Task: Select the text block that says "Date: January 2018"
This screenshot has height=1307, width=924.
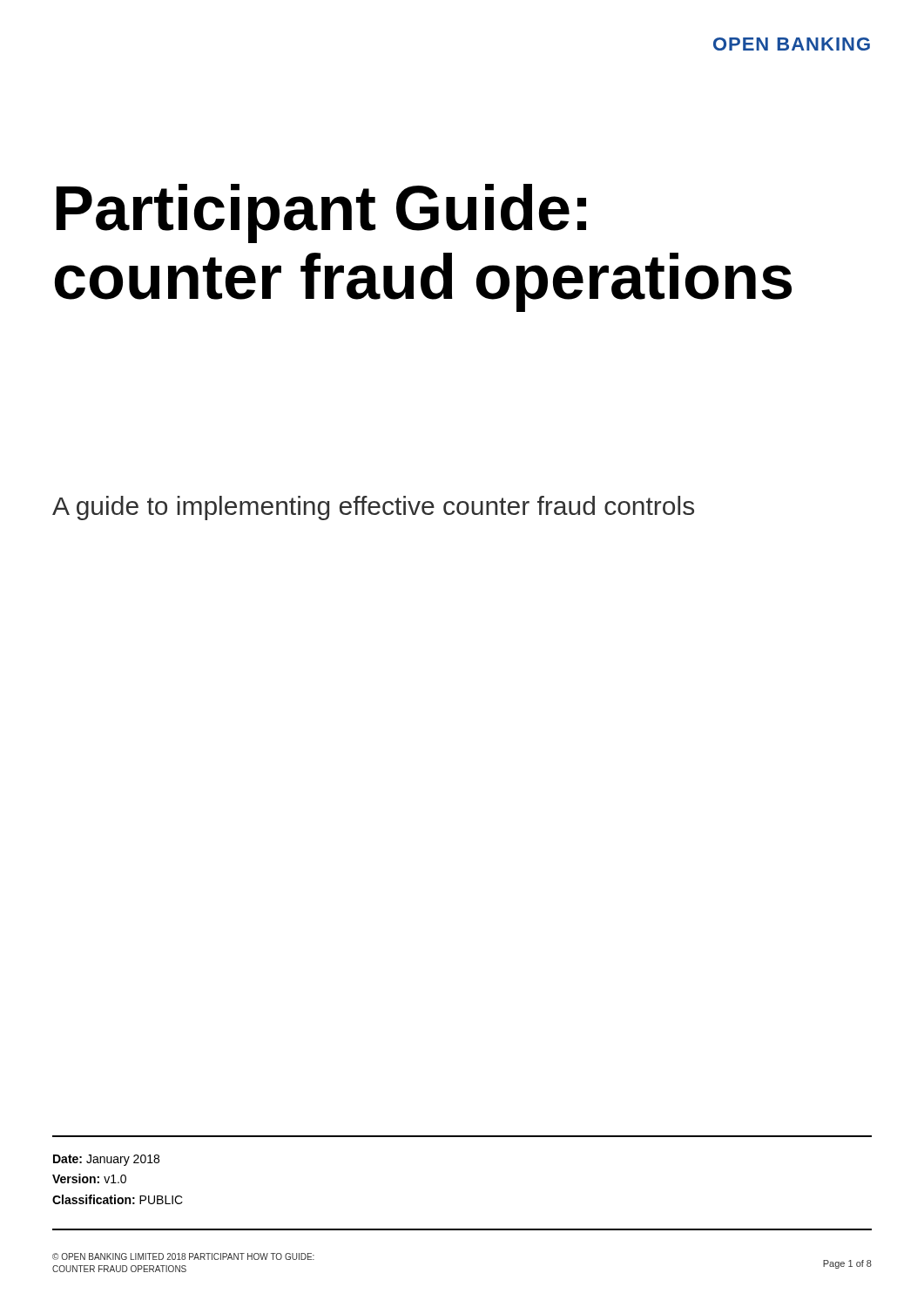Action: click(118, 1179)
